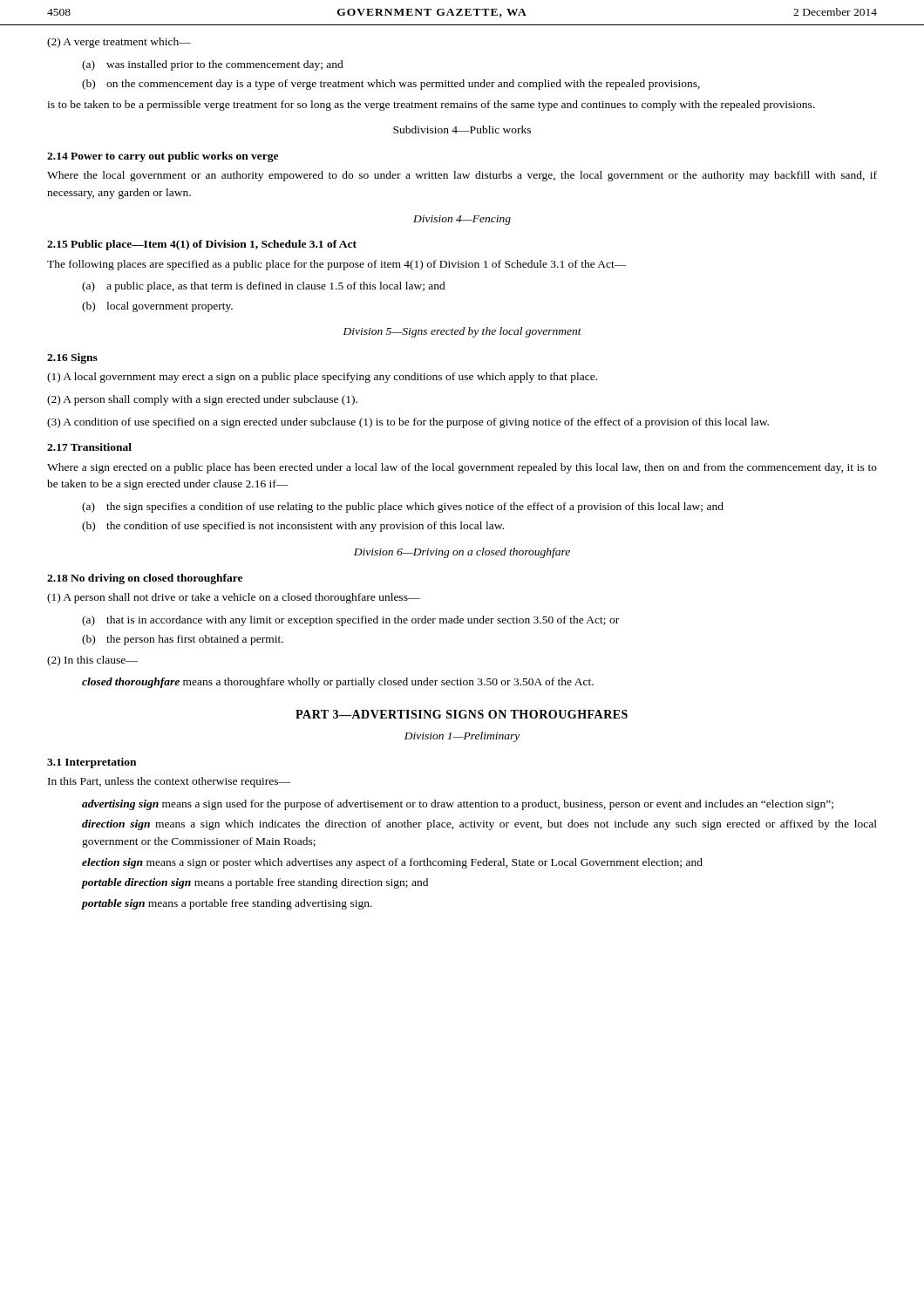This screenshot has height=1308, width=924.
Task: Select the element starting "advertising sign means a"
Action: click(458, 803)
